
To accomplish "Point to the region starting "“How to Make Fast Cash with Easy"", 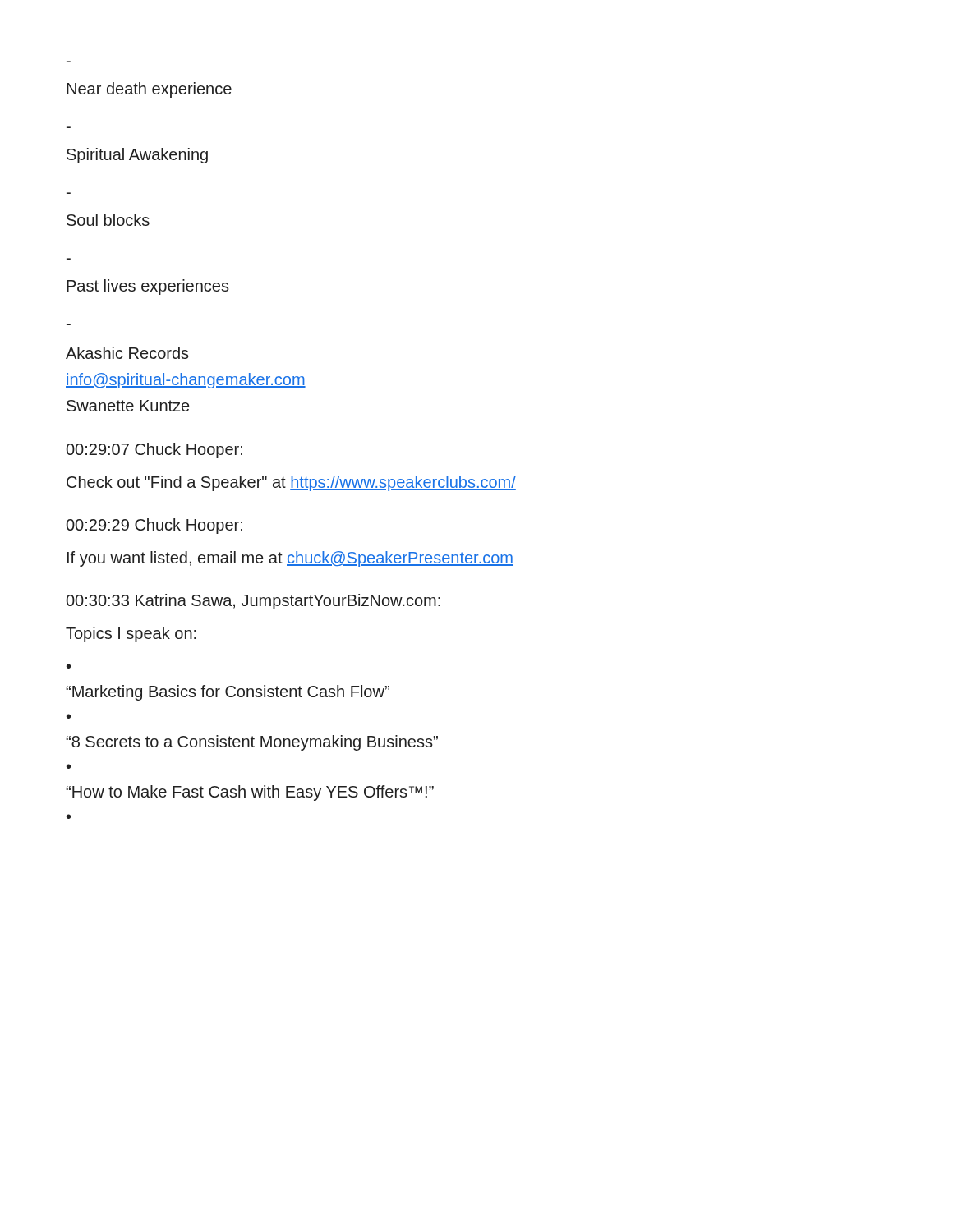I will 250,792.
